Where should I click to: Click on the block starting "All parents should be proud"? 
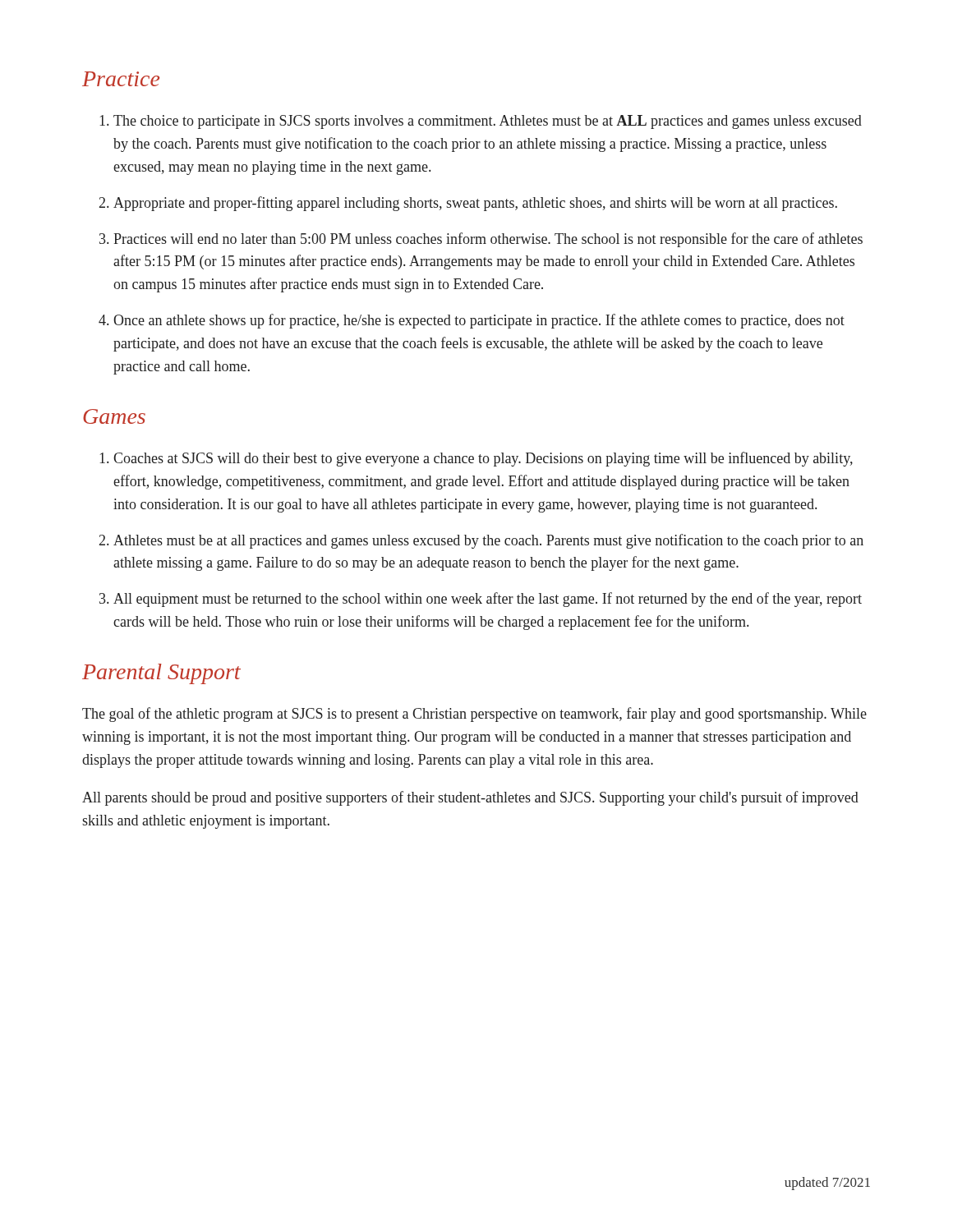click(x=476, y=810)
